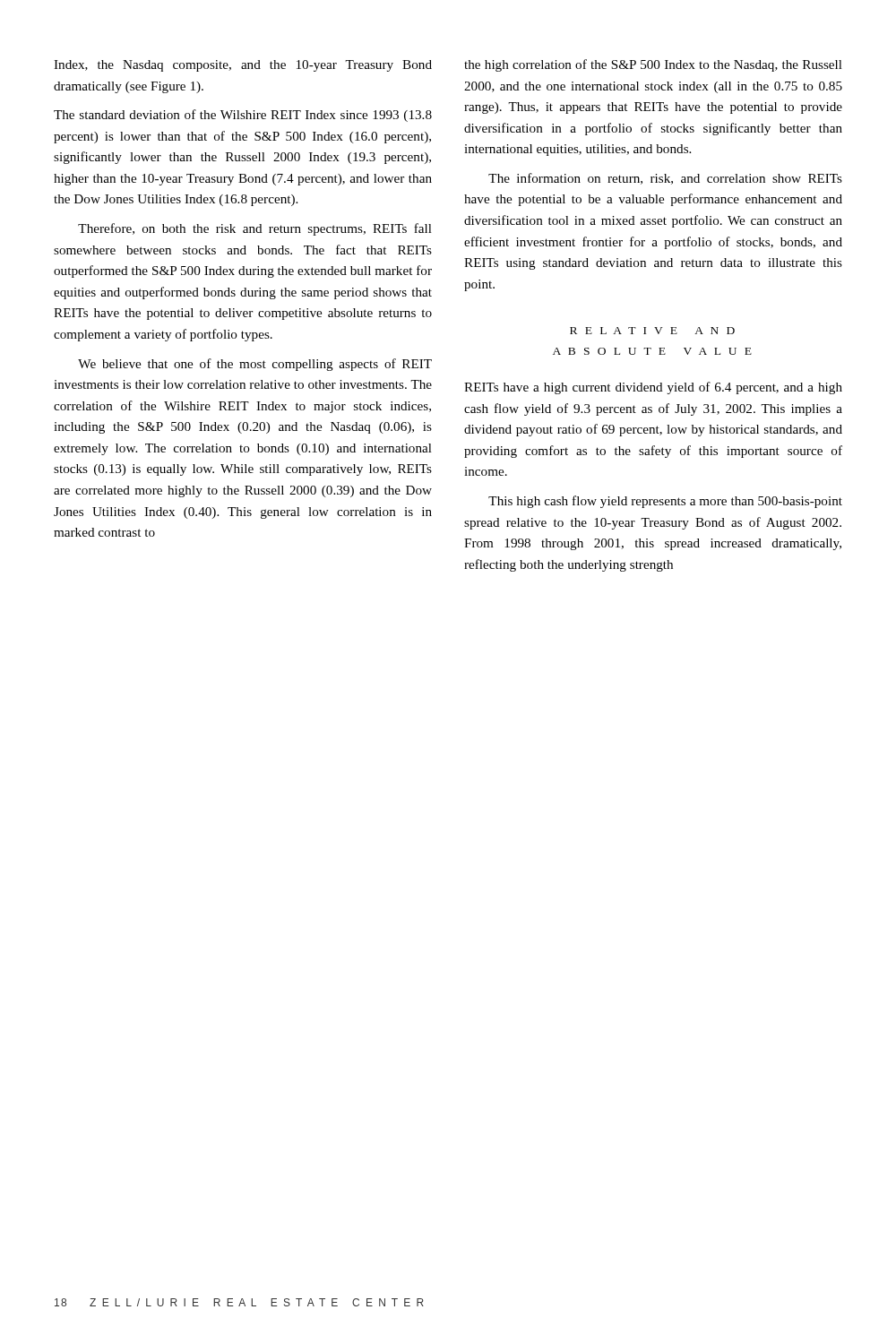Point to the element starting "REITs have a high current dividend yield of"
896x1344 pixels.
[653, 429]
